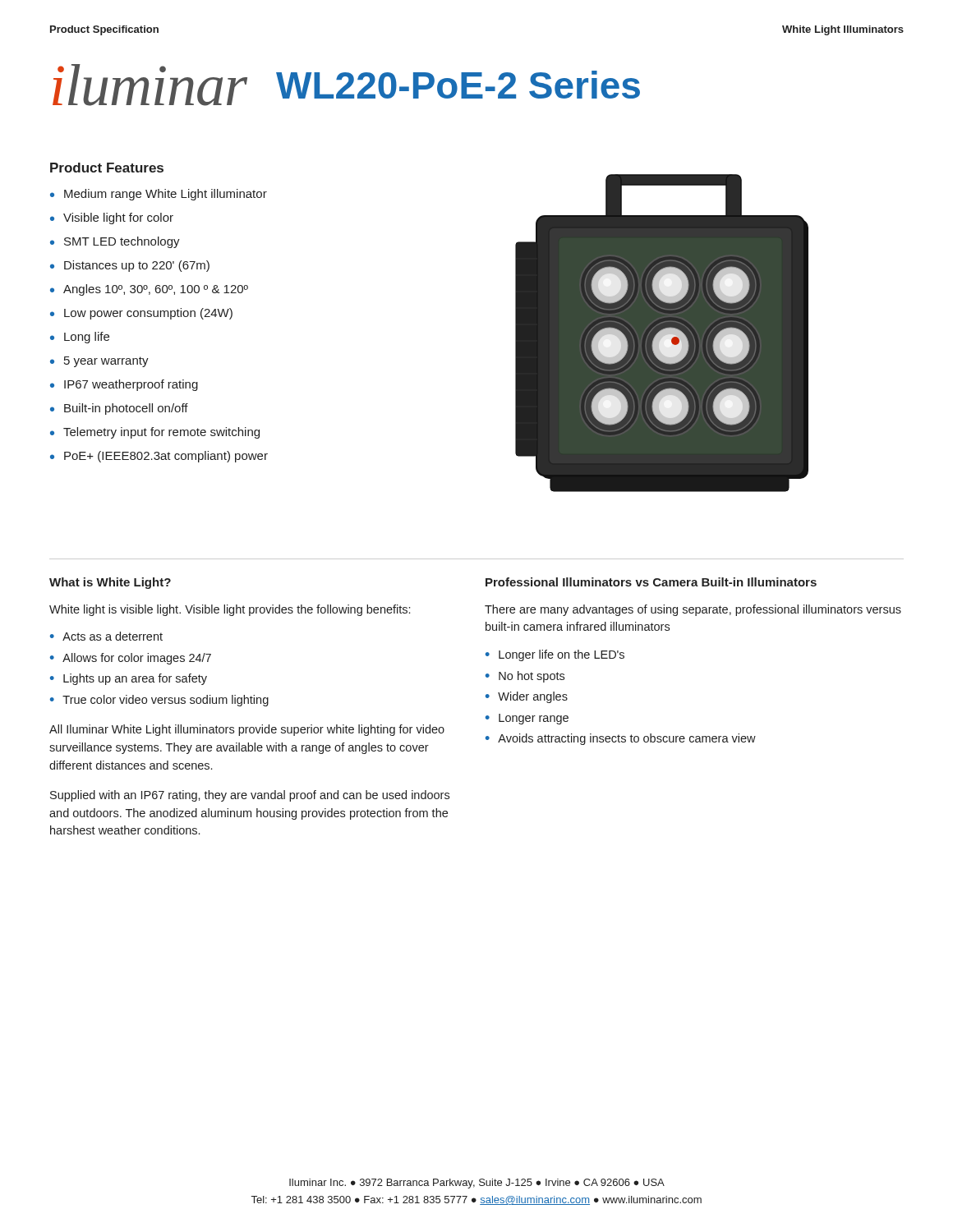
Task: Locate the list item that reads "Angles 10º, 30º, 60º, 100 º"
Action: pyautogui.click(x=156, y=289)
